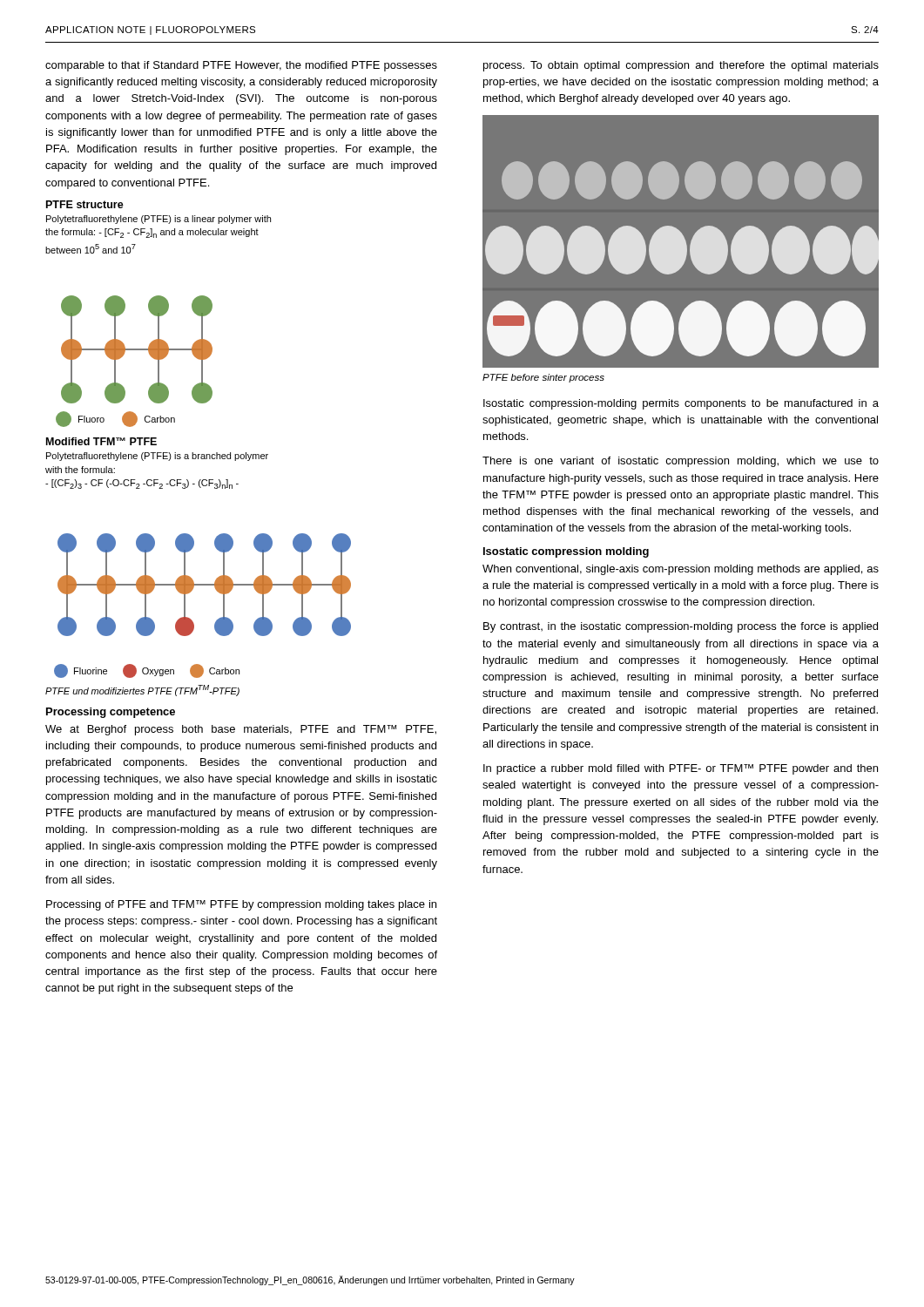Find the text block containing "Processing of PTFE and TFM™ PTFE by compression"
The width and height of the screenshot is (924, 1307).
pos(241,946)
